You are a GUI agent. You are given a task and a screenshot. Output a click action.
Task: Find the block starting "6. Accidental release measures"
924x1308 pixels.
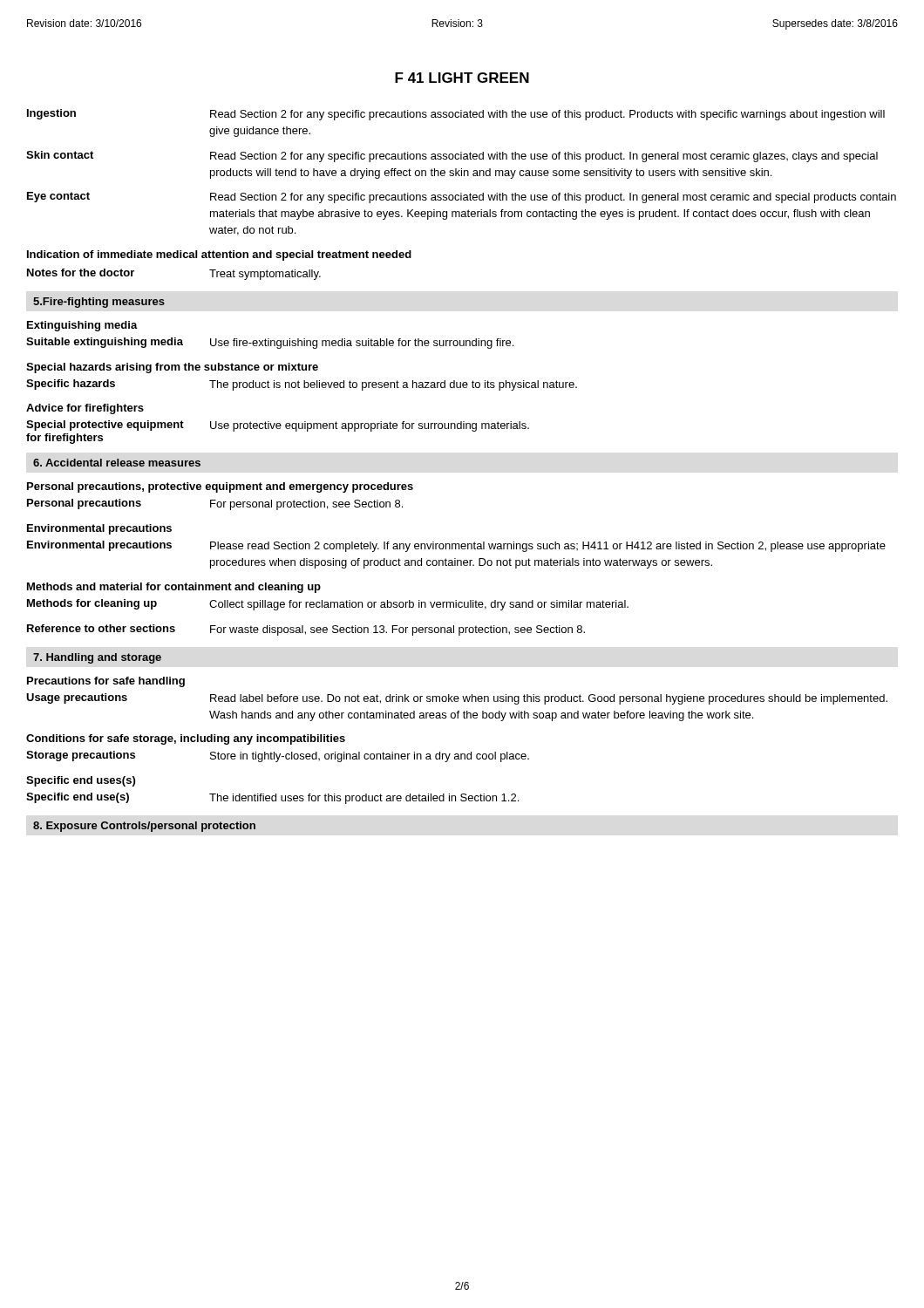tap(117, 463)
